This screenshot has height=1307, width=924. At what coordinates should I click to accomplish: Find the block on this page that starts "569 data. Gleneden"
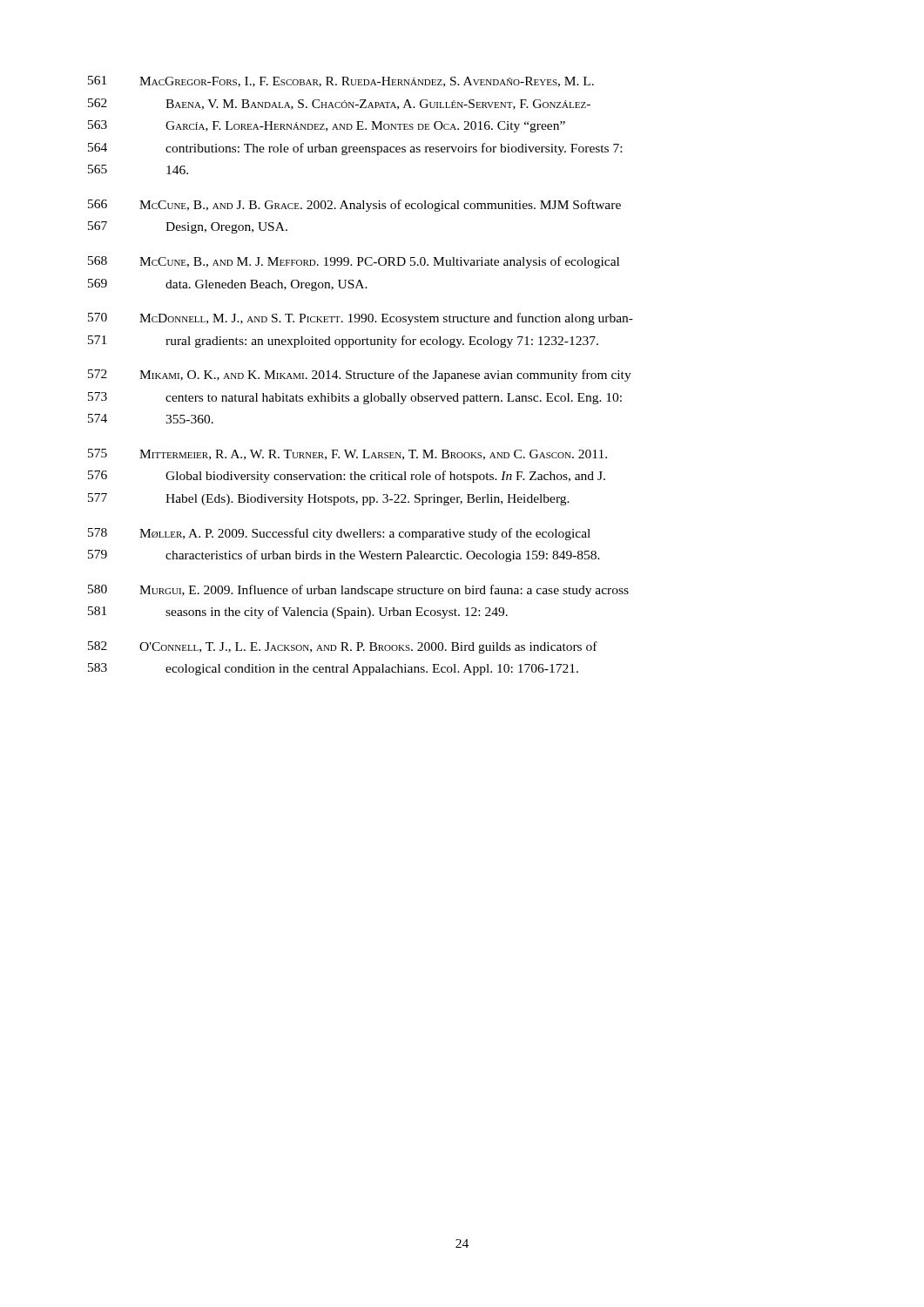228,285
